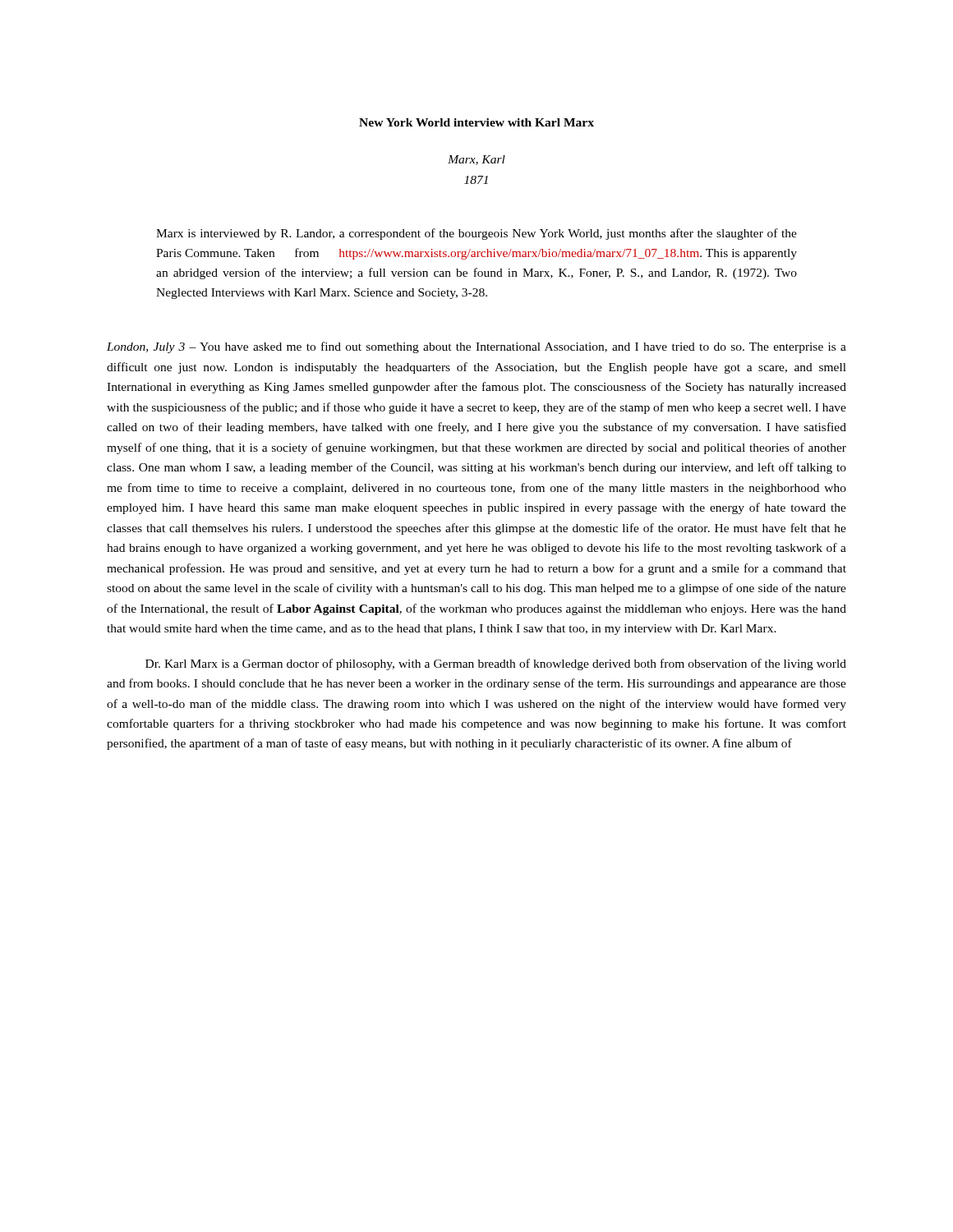Viewport: 953px width, 1232px height.
Task: Point to "Marx, Karl 1871"
Action: pyautogui.click(x=476, y=169)
